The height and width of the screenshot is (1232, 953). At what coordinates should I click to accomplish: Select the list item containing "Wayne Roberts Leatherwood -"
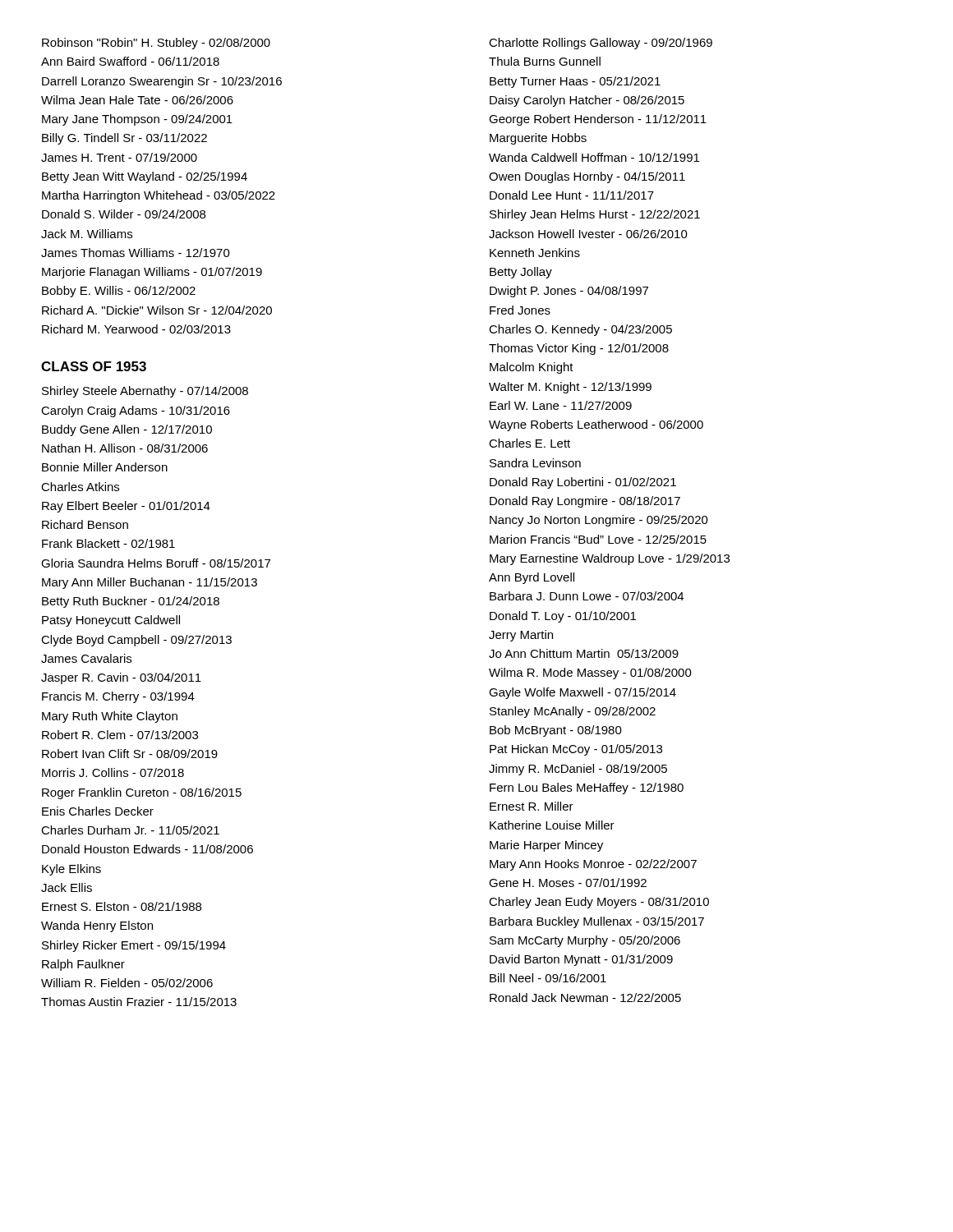click(596, 424)
